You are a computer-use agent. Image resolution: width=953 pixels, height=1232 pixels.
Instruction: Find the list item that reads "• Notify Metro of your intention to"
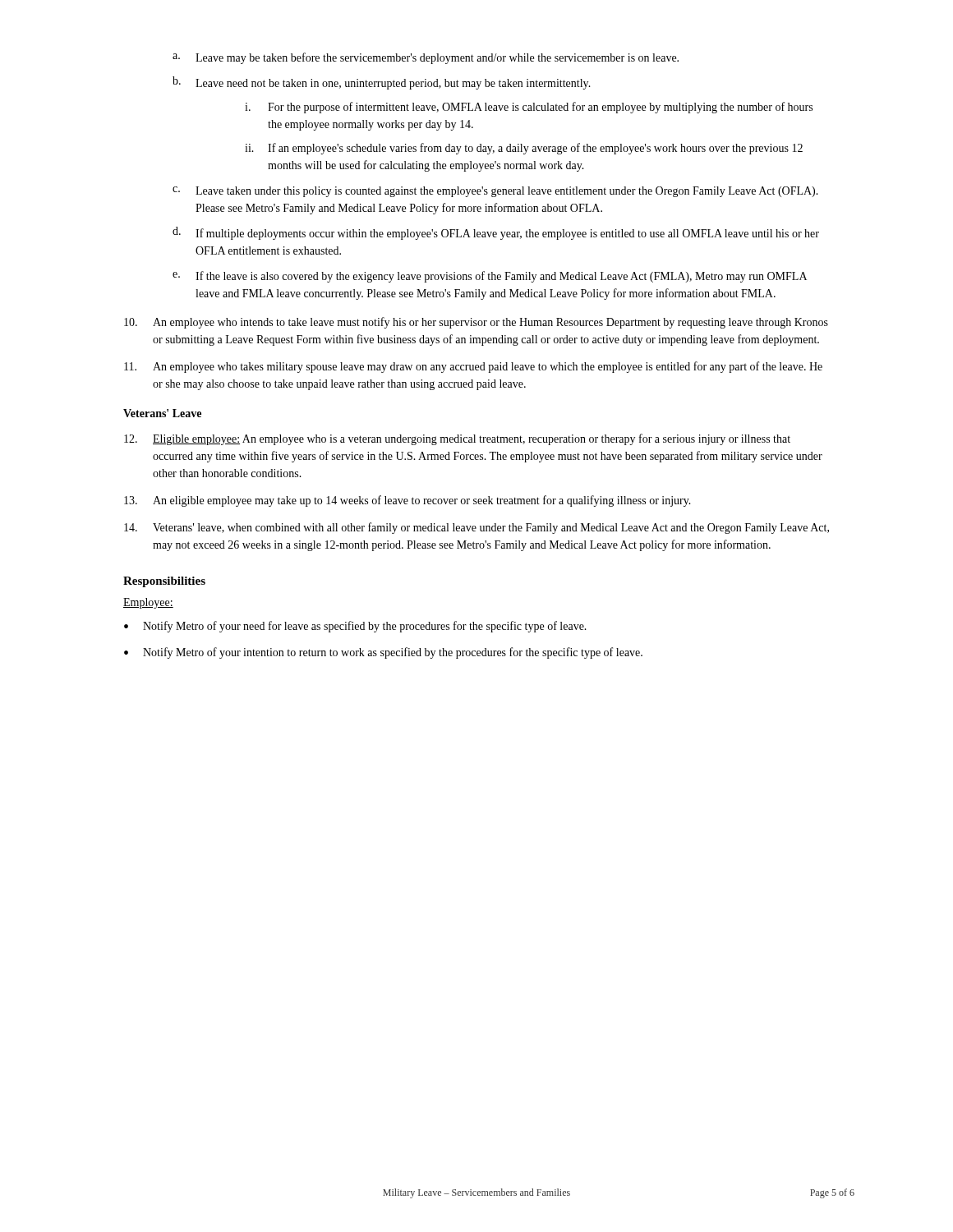click(476, 653)
